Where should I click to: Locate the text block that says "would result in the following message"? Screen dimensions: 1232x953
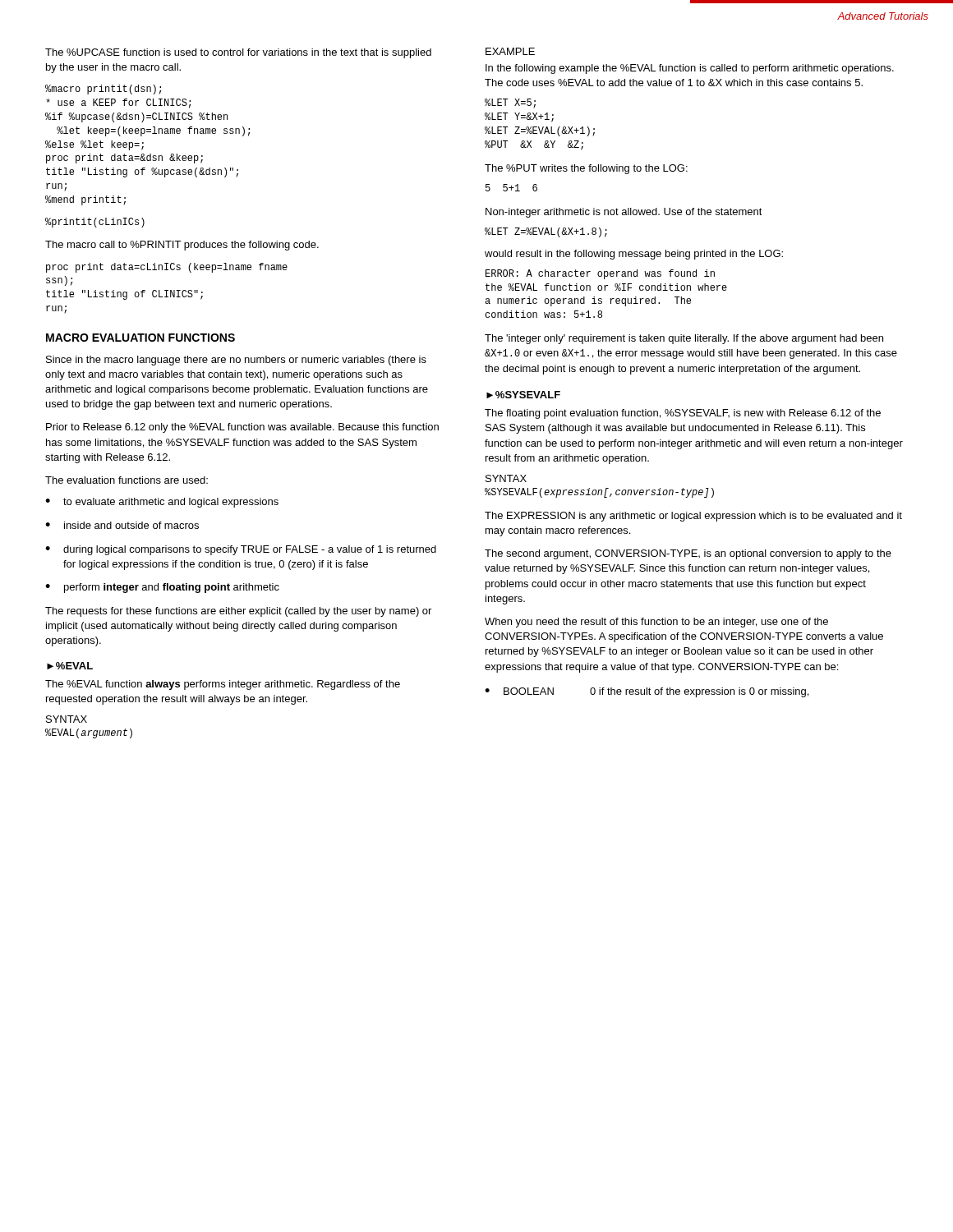click(x=634, y=253)
